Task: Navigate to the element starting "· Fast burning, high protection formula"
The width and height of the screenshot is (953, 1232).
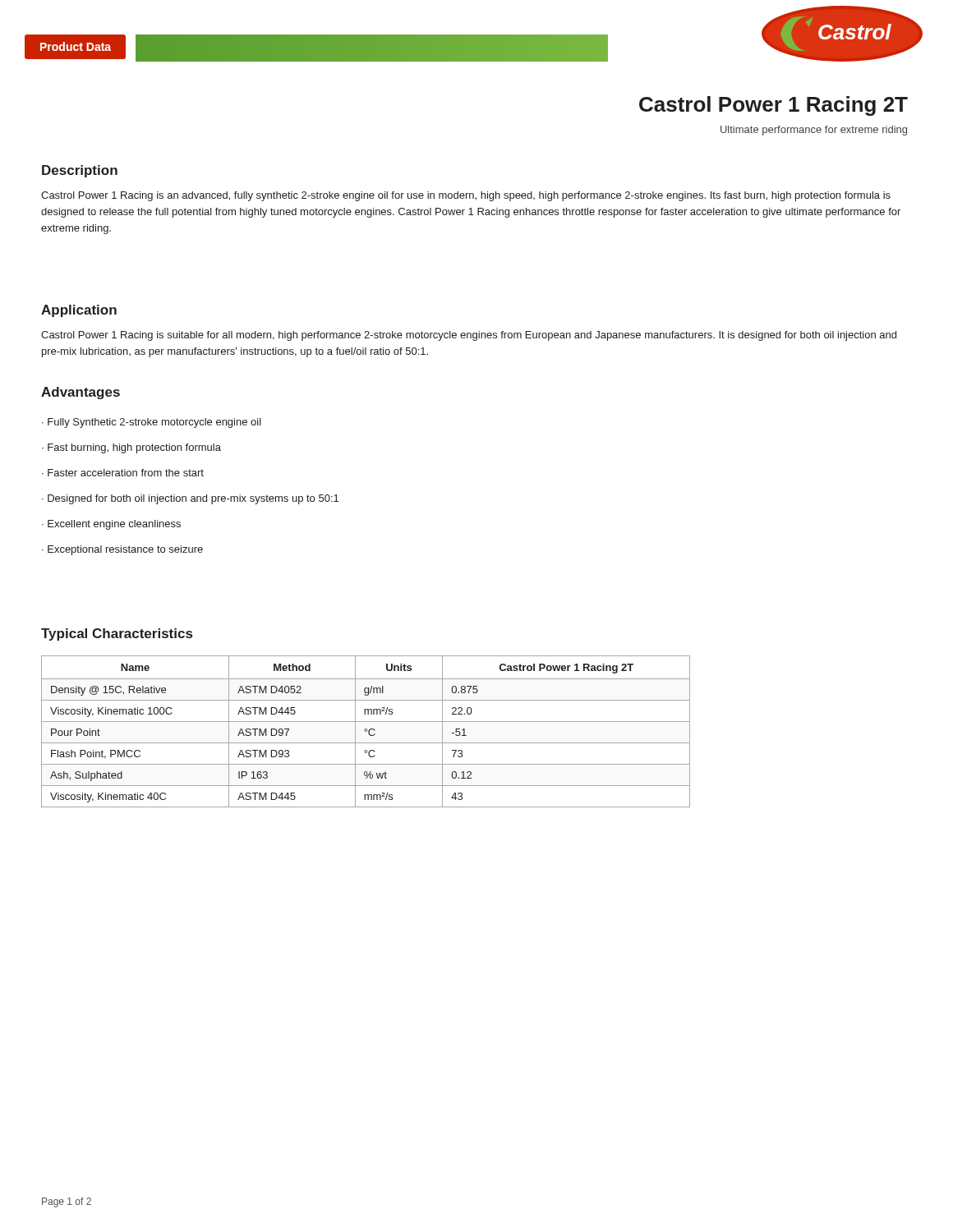Action: tap(131, 447)
